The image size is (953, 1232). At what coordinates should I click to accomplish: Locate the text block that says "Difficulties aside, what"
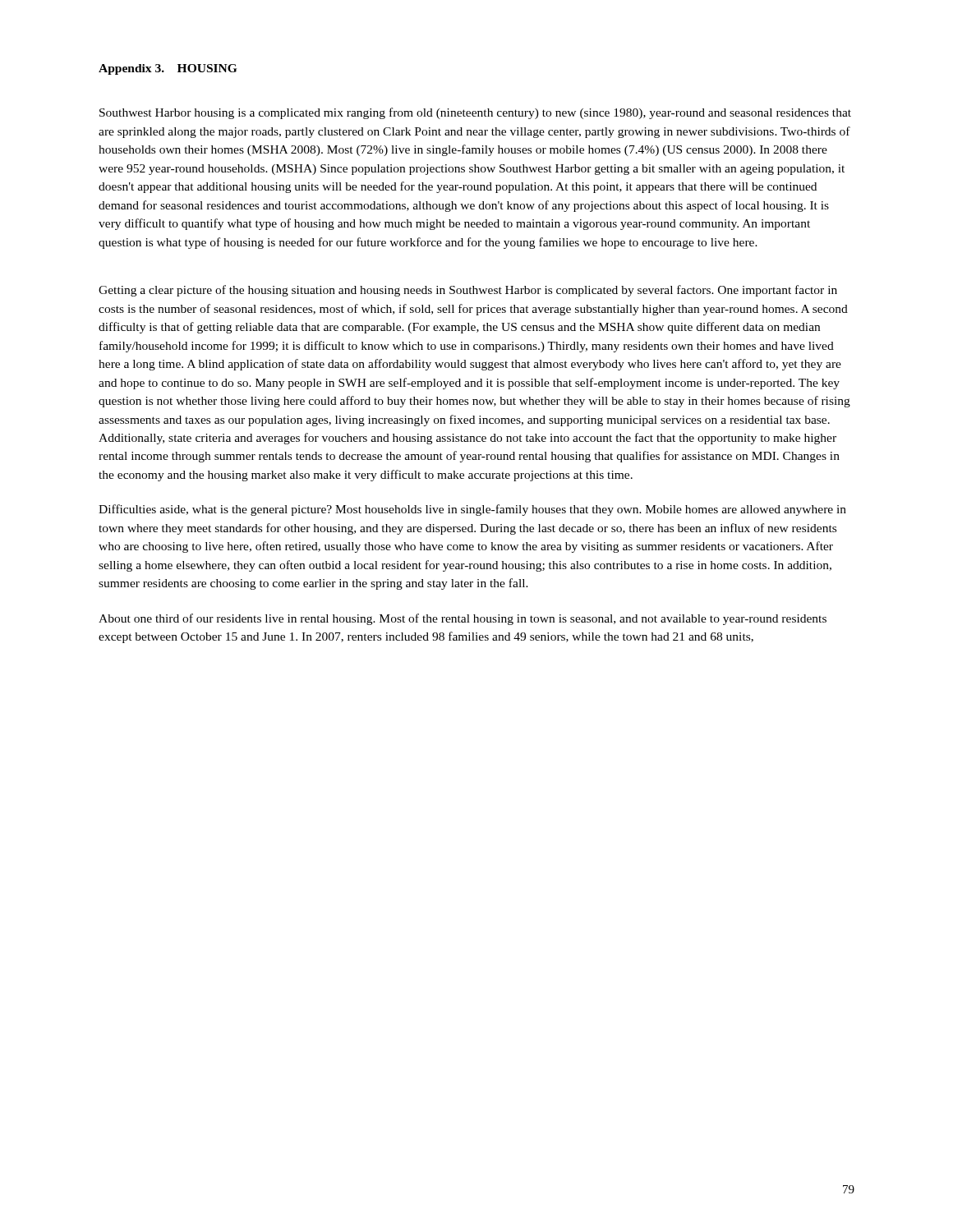(472, 546)
